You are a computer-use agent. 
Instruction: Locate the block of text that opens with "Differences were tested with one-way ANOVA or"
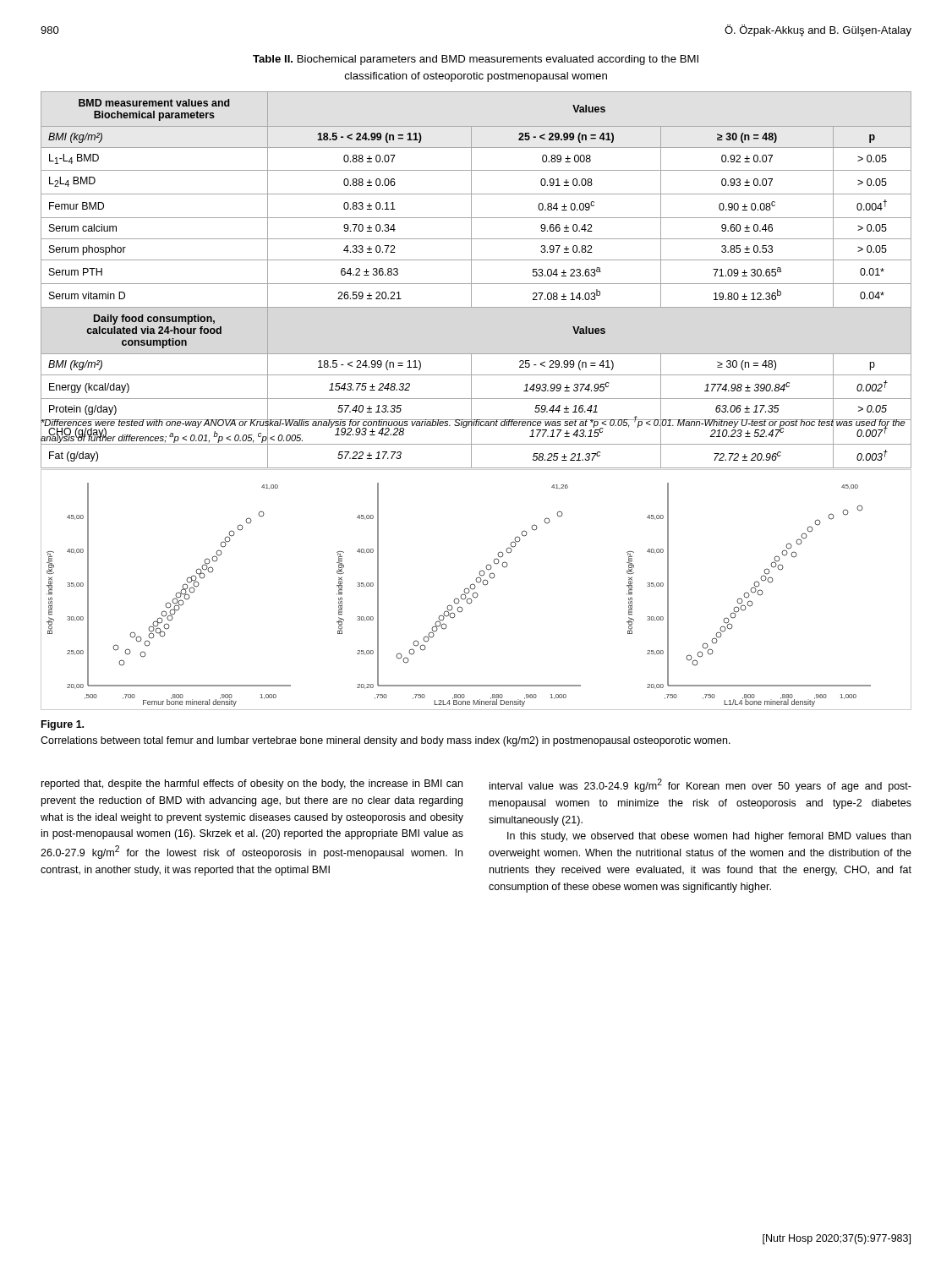coord(473,429)
